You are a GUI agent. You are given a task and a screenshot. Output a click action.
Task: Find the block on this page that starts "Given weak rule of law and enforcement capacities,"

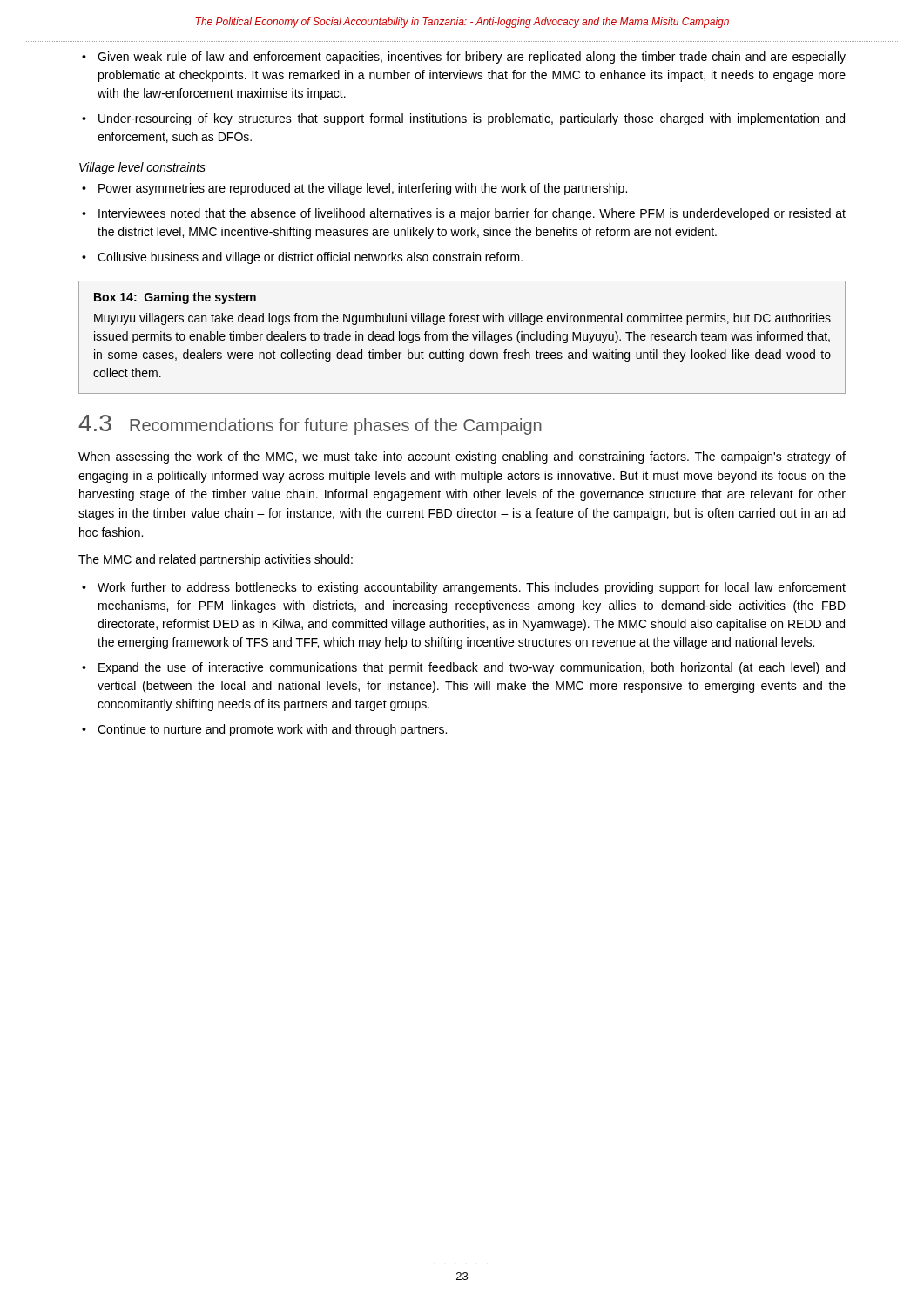pyautogui.click(x=472, y=75)
